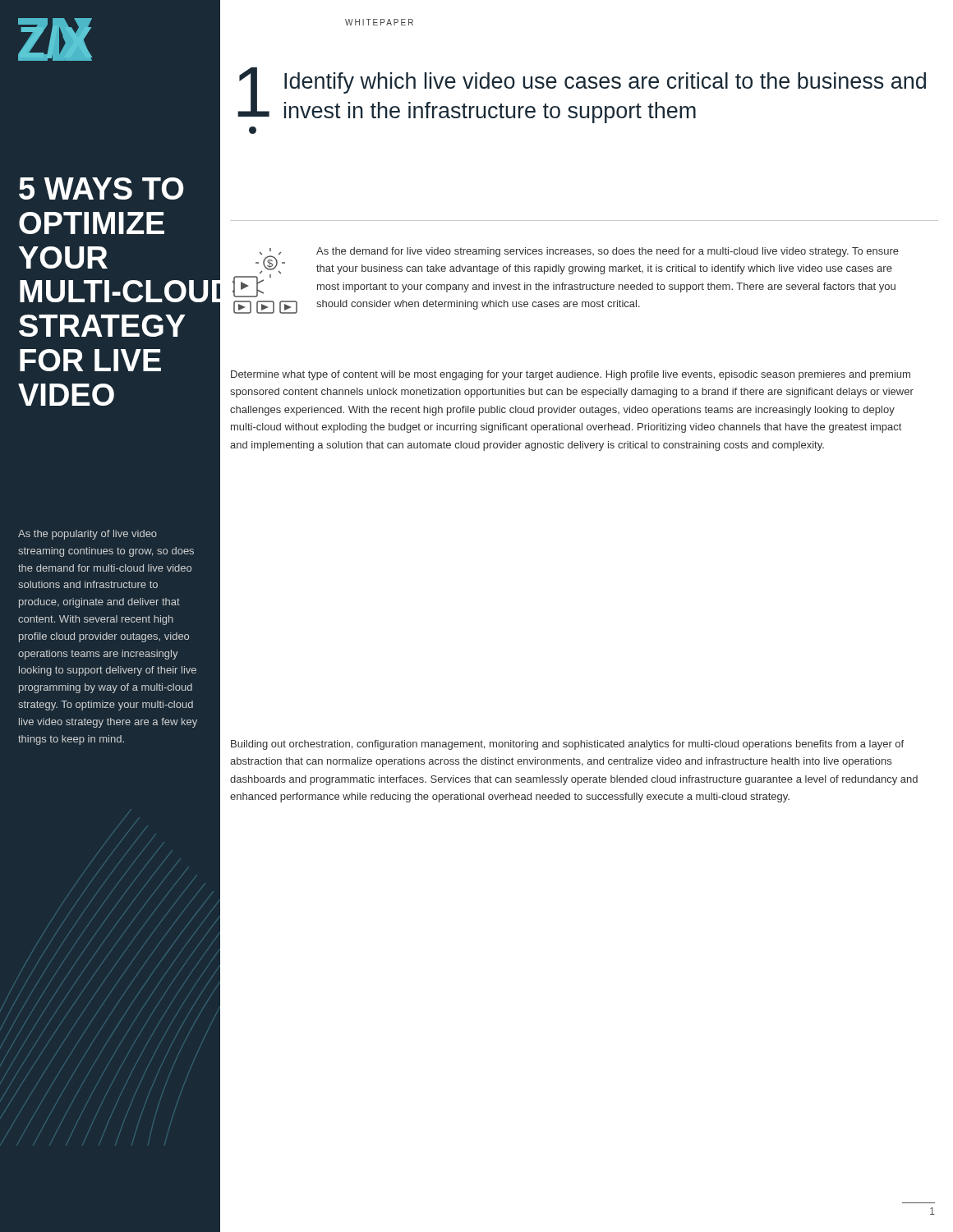
Task: Click on the text block that reads "Building out orchestration,"
Action: pos(574,770)
